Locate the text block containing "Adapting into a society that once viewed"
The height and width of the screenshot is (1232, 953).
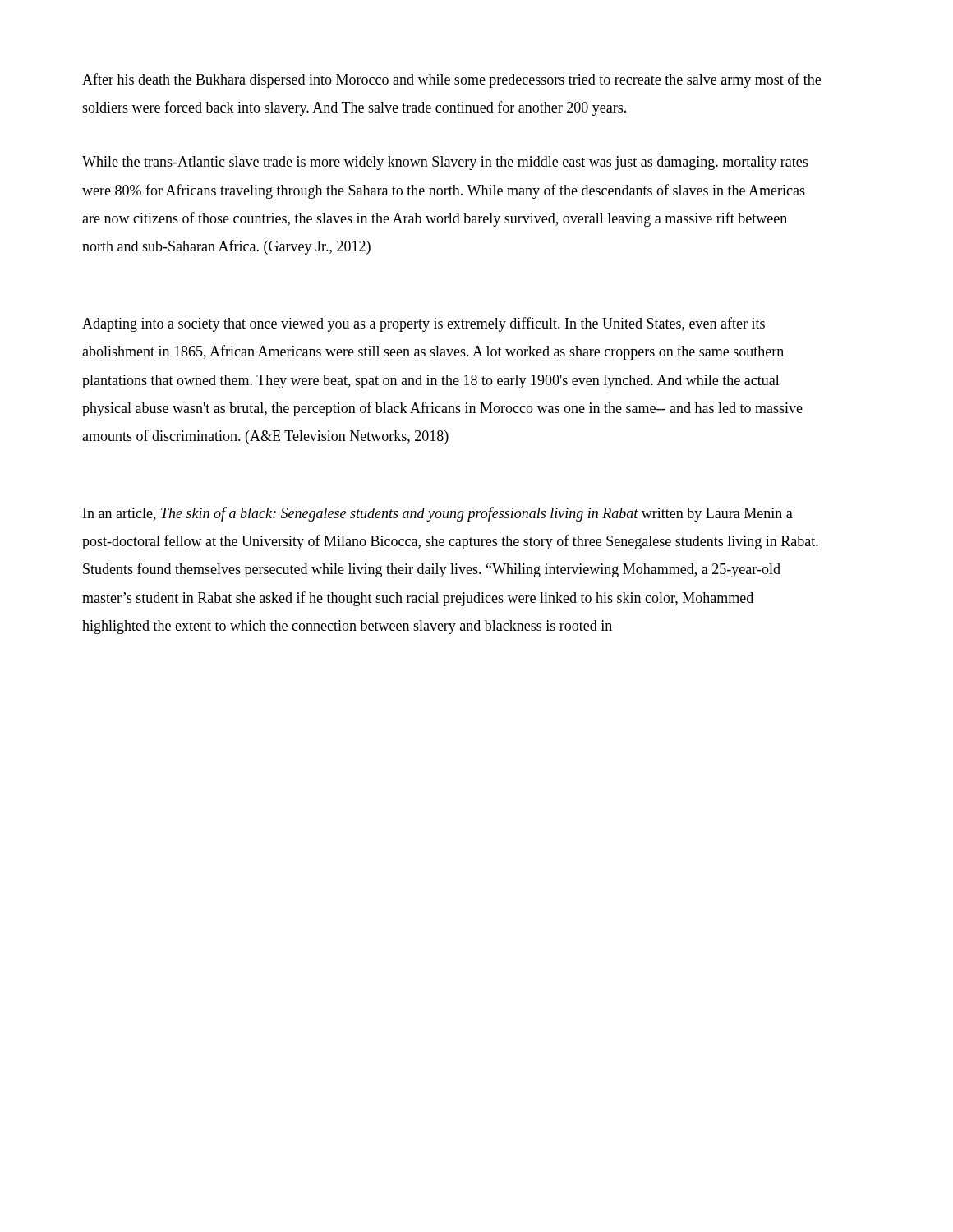point(442,380)
